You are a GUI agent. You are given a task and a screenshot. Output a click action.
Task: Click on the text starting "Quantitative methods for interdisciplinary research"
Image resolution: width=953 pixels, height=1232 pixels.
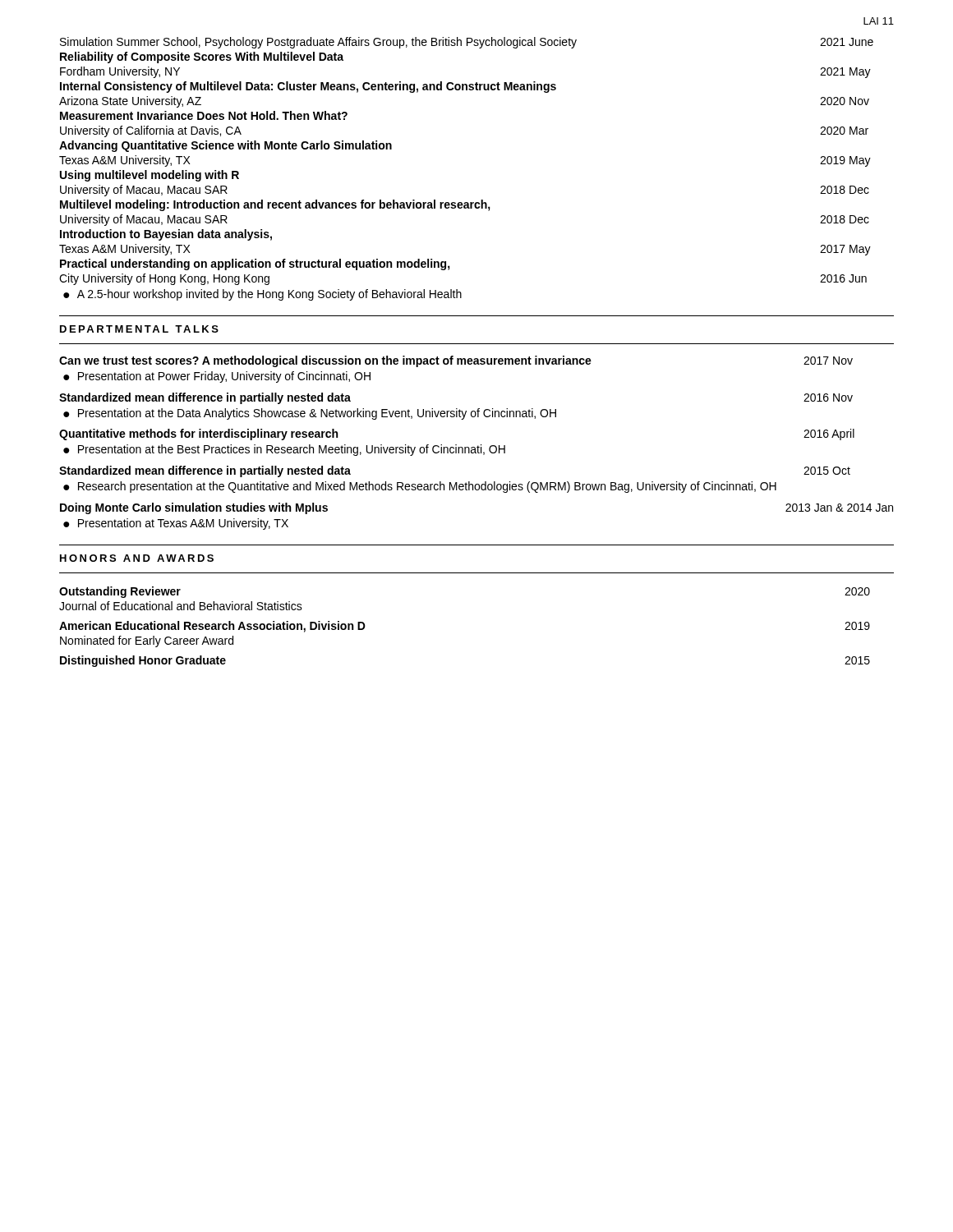click(476, 434)
